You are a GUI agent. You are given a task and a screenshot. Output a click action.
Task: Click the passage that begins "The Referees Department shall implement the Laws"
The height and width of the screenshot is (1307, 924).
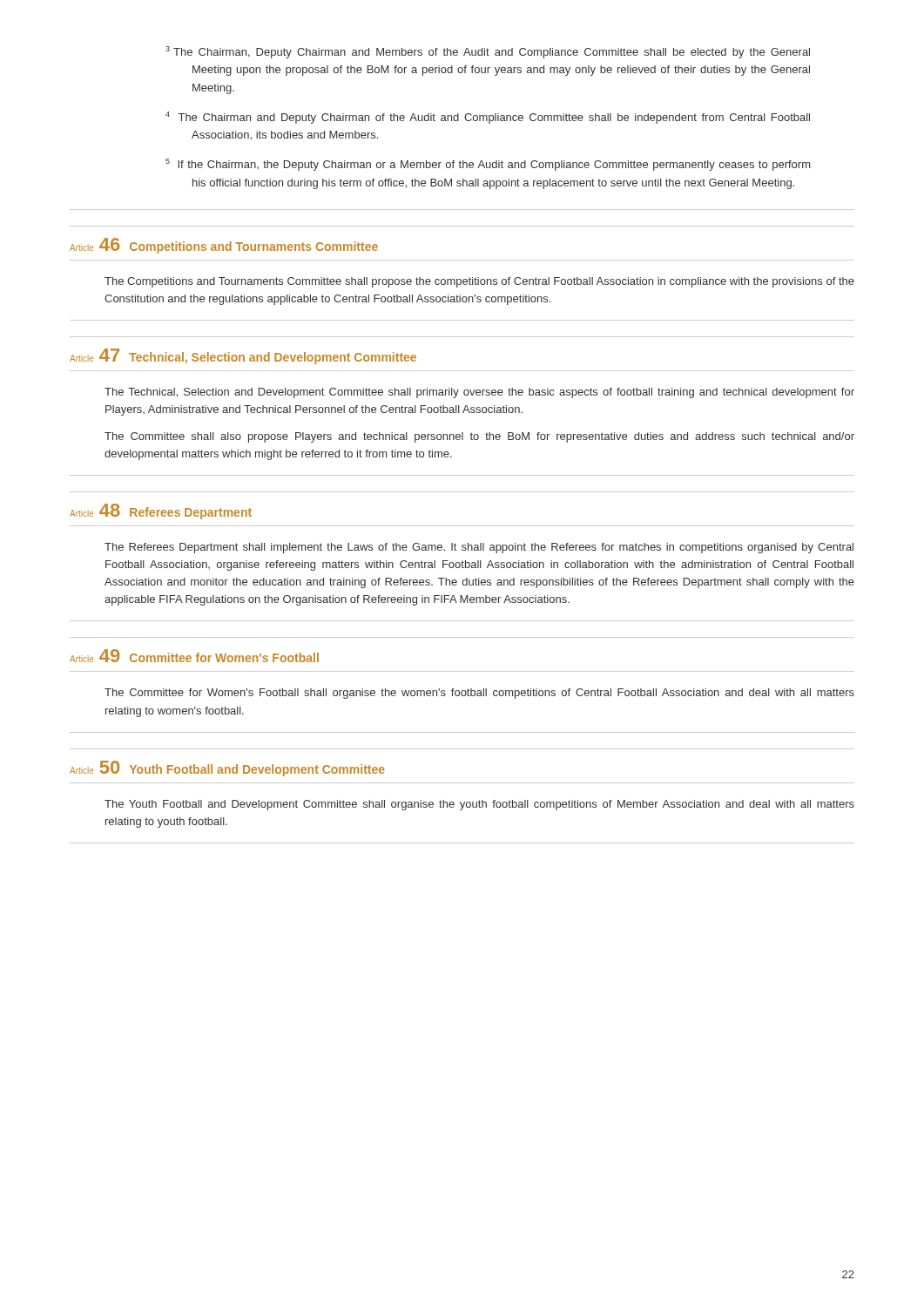tap(479, 573)
